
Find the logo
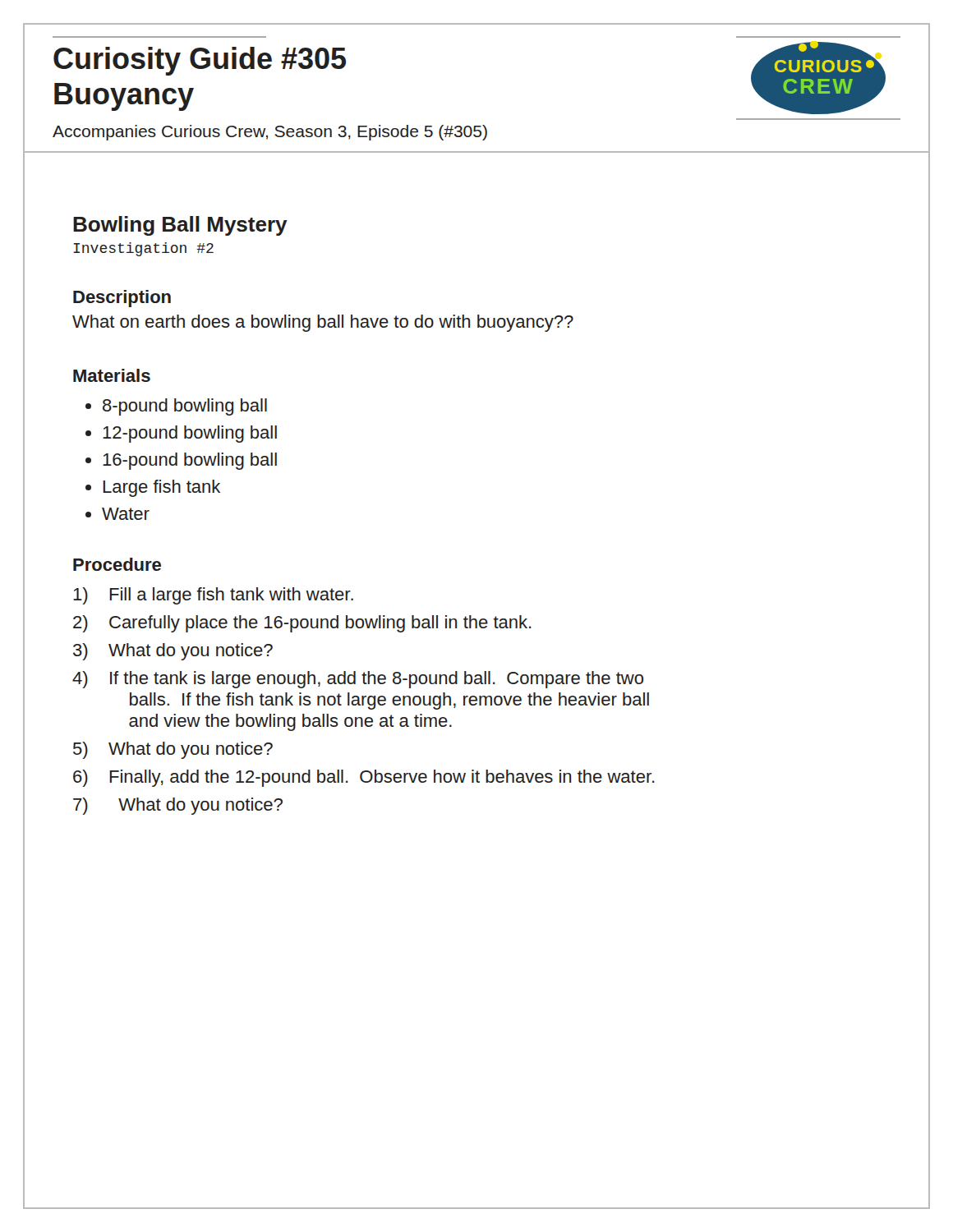click(818, 80)
